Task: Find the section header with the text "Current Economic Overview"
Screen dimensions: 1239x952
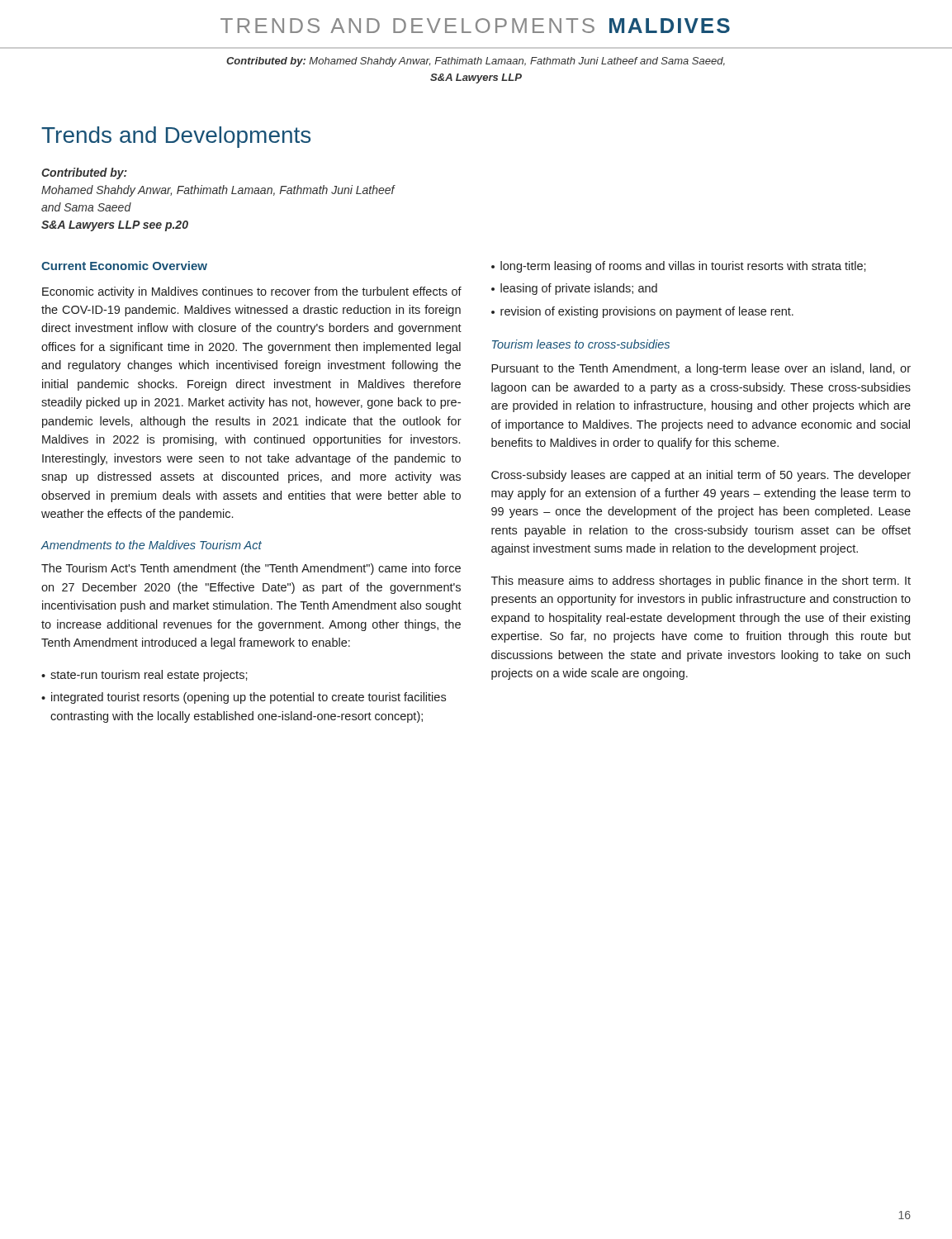Action: tap(124, 266)
